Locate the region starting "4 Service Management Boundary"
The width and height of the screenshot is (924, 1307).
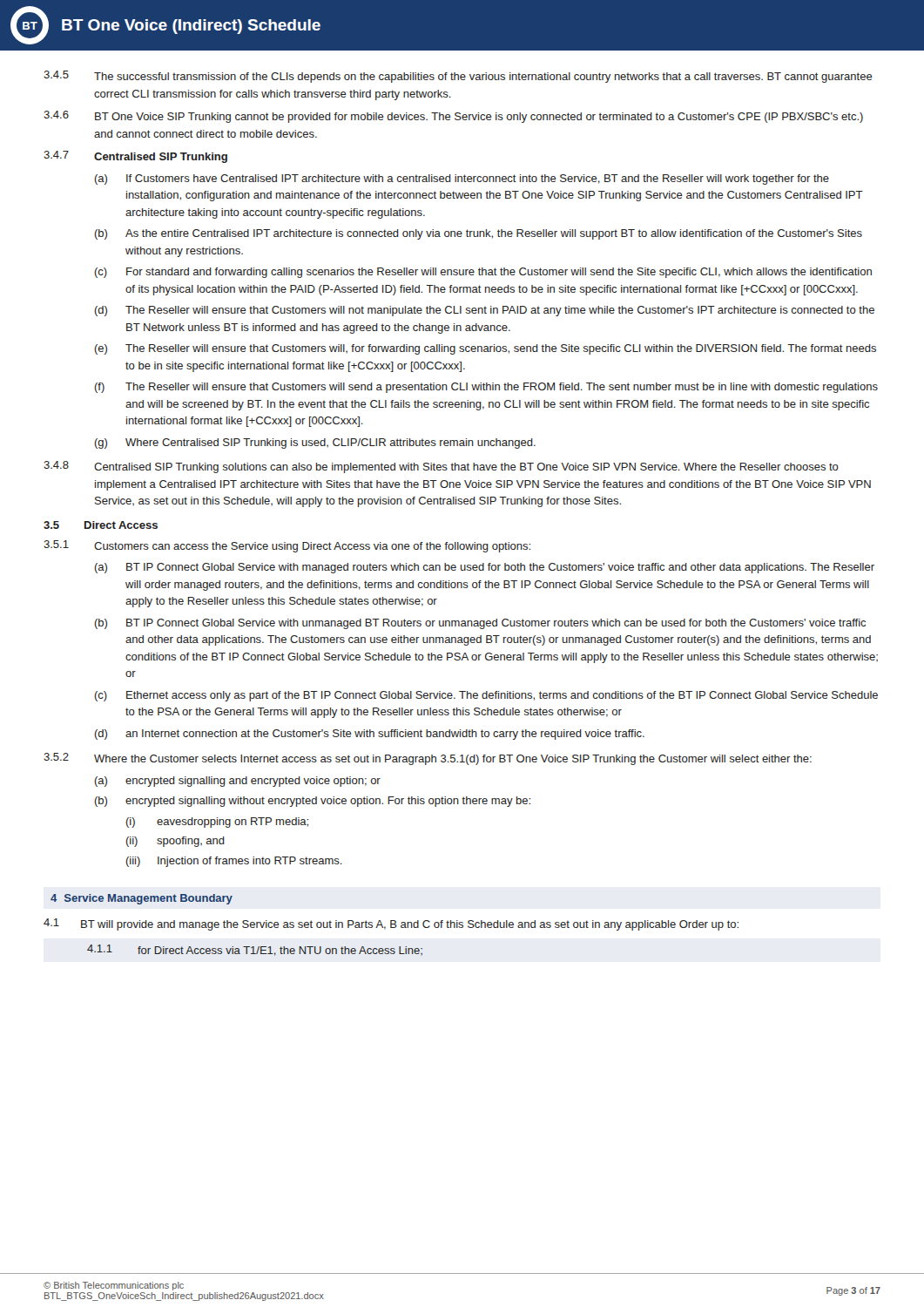(x=141, y=898)
